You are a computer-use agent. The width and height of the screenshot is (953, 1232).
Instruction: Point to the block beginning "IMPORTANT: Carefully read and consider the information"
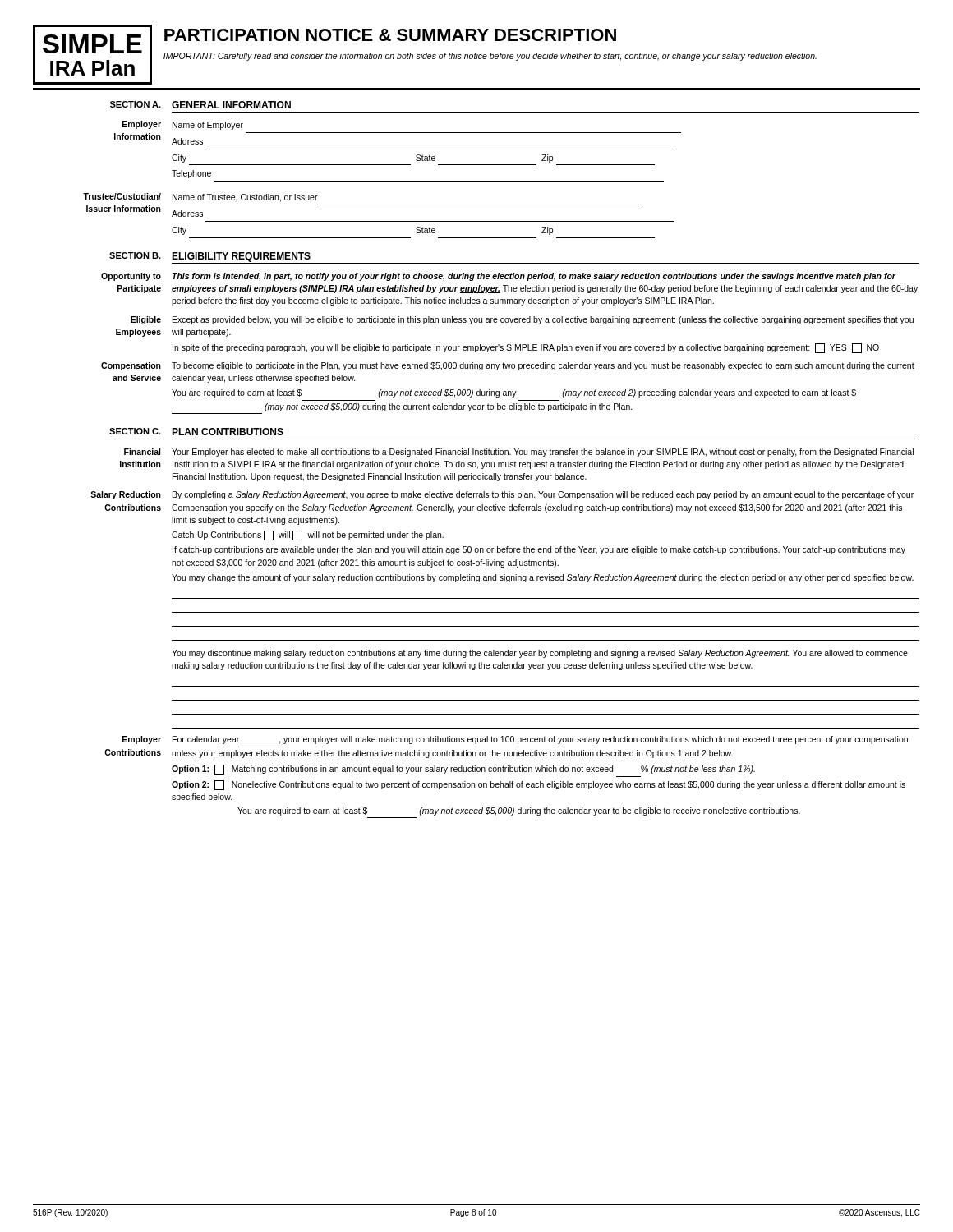(x=490, y=56)
